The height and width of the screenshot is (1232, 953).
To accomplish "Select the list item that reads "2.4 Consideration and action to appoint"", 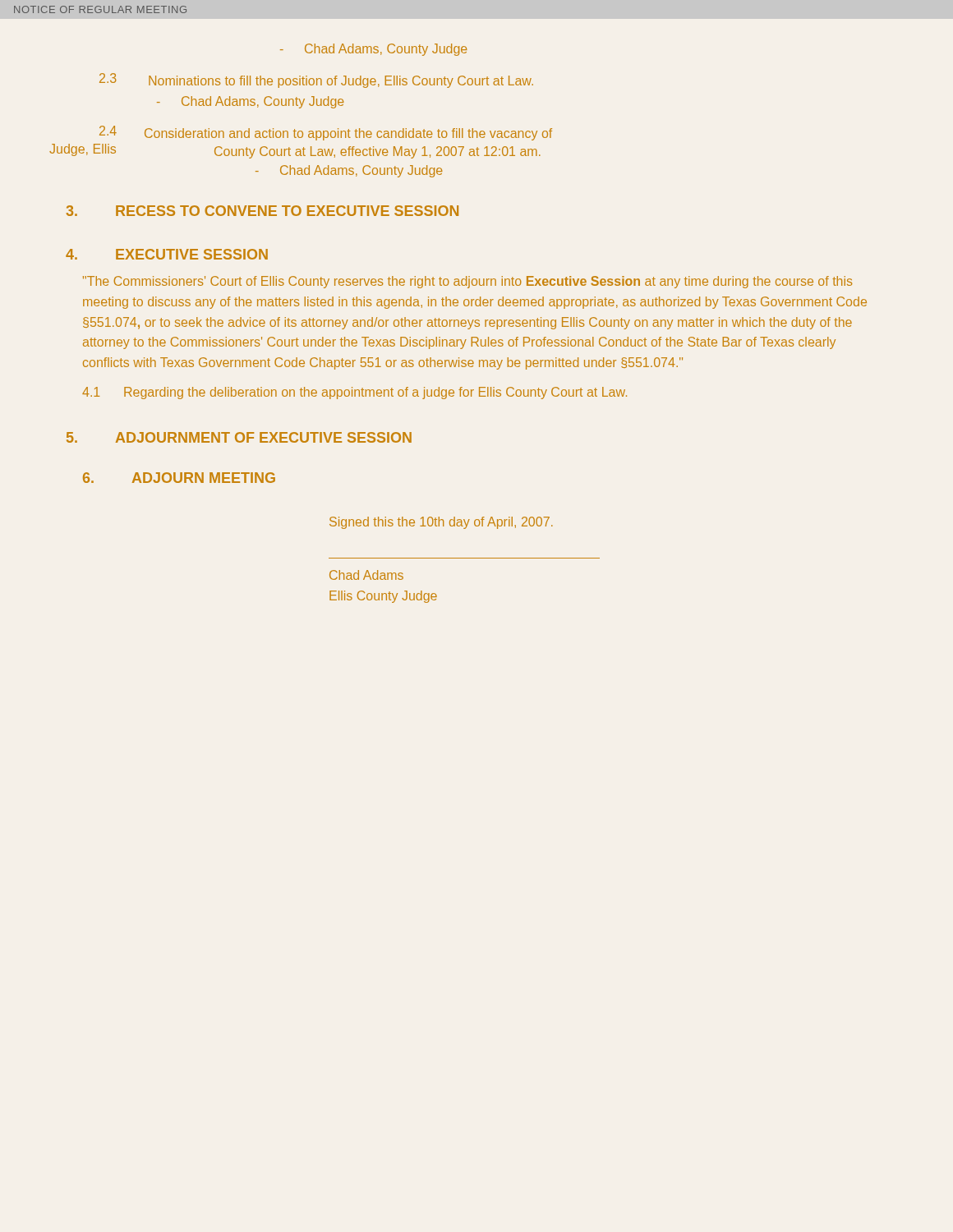I will [x=501, y=134].
